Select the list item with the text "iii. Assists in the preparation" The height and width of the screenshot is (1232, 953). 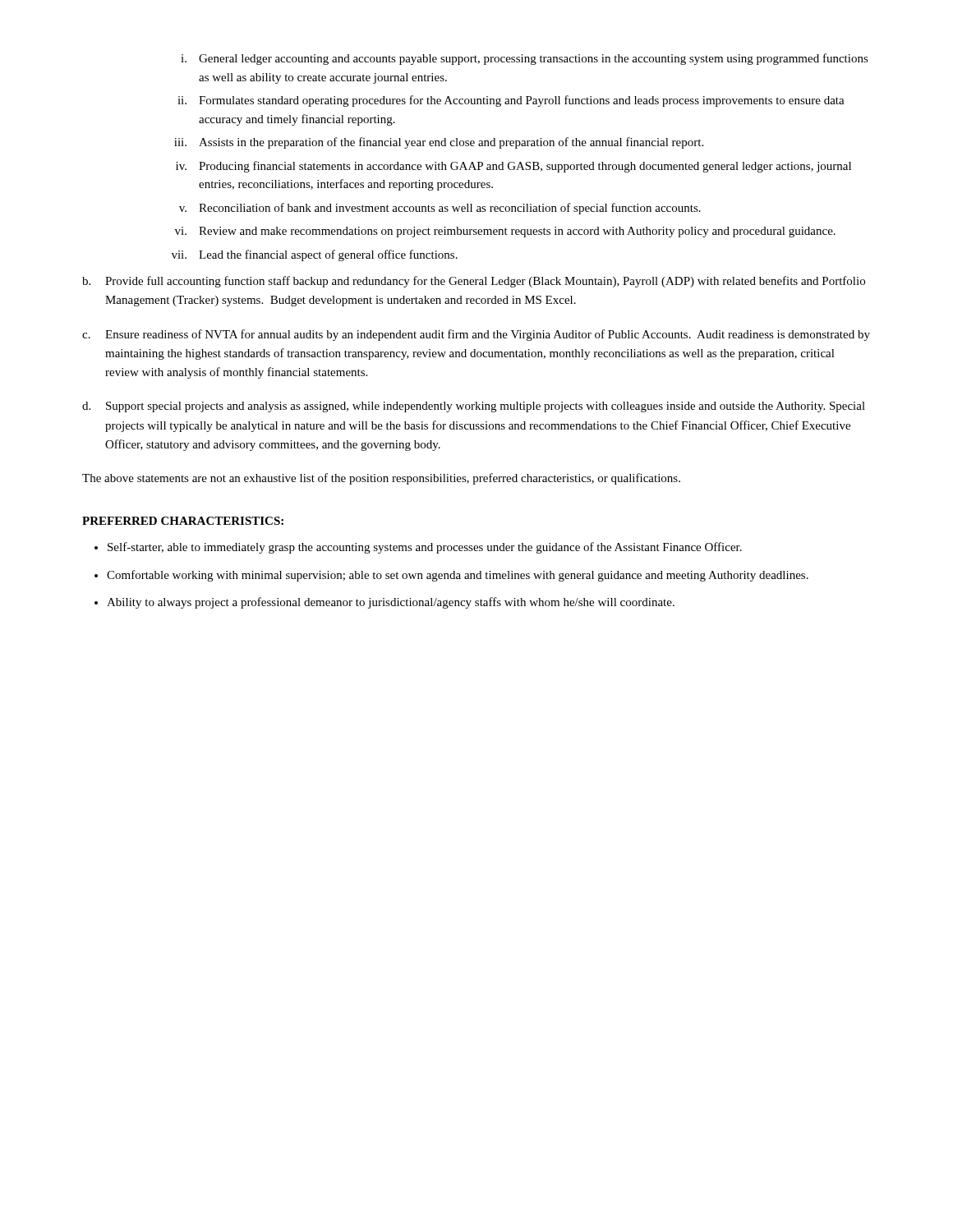[509, 142]
